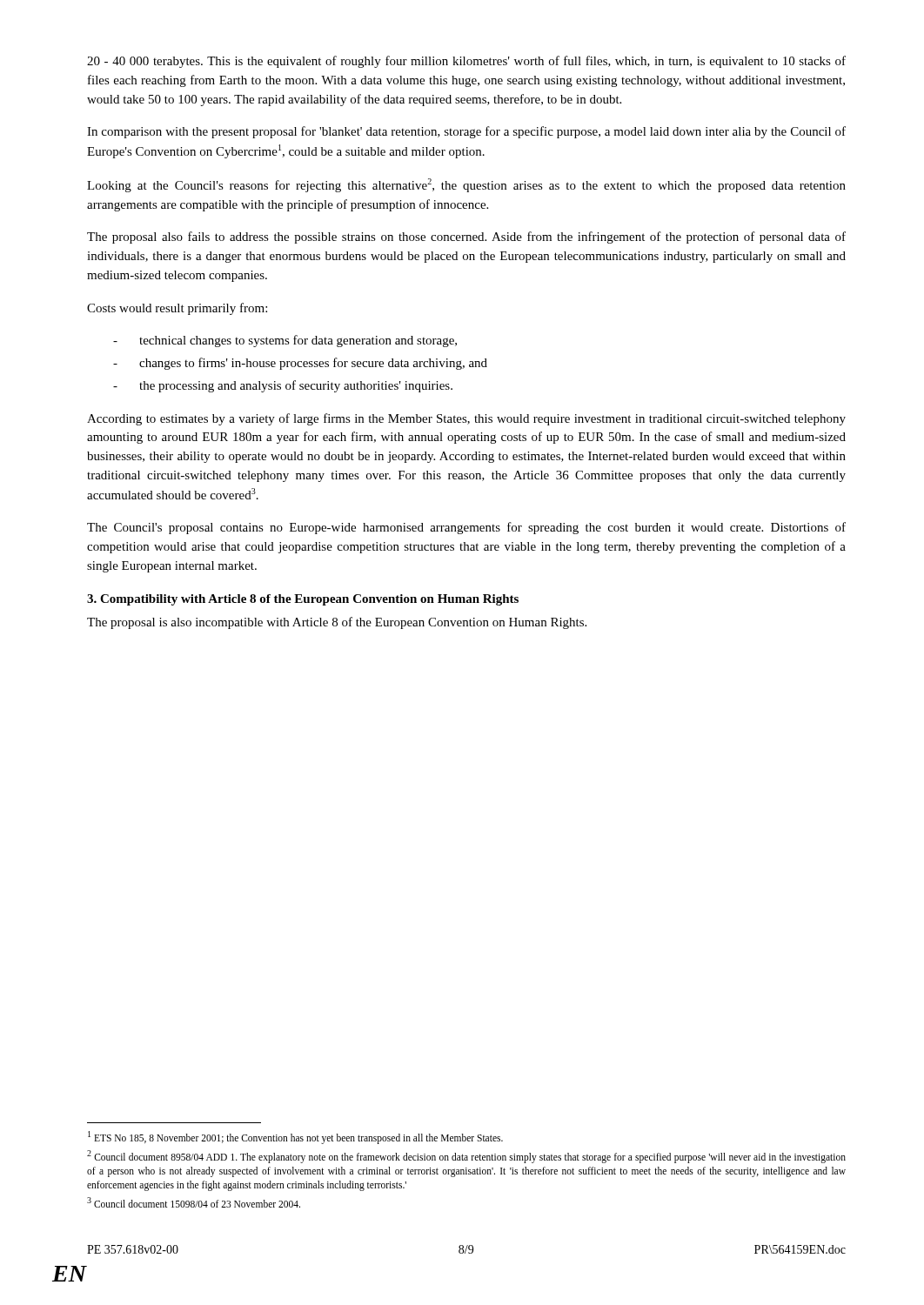This screenshot has width=924, height=1305.
Task: Click on the text containing "Costs would result primarily from:"
Action: pos(177,309)
